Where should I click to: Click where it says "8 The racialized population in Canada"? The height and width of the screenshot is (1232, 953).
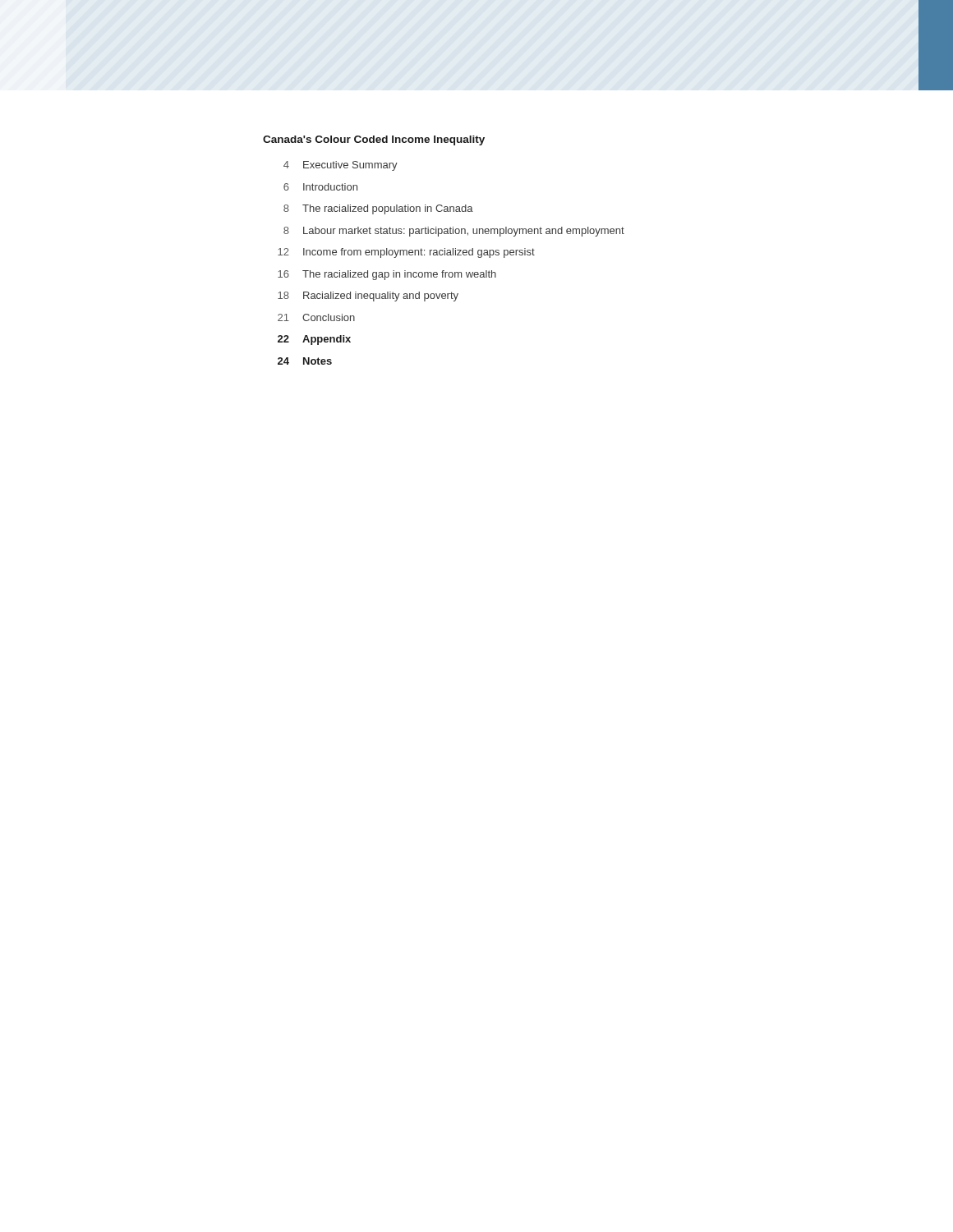click(368, 208)
